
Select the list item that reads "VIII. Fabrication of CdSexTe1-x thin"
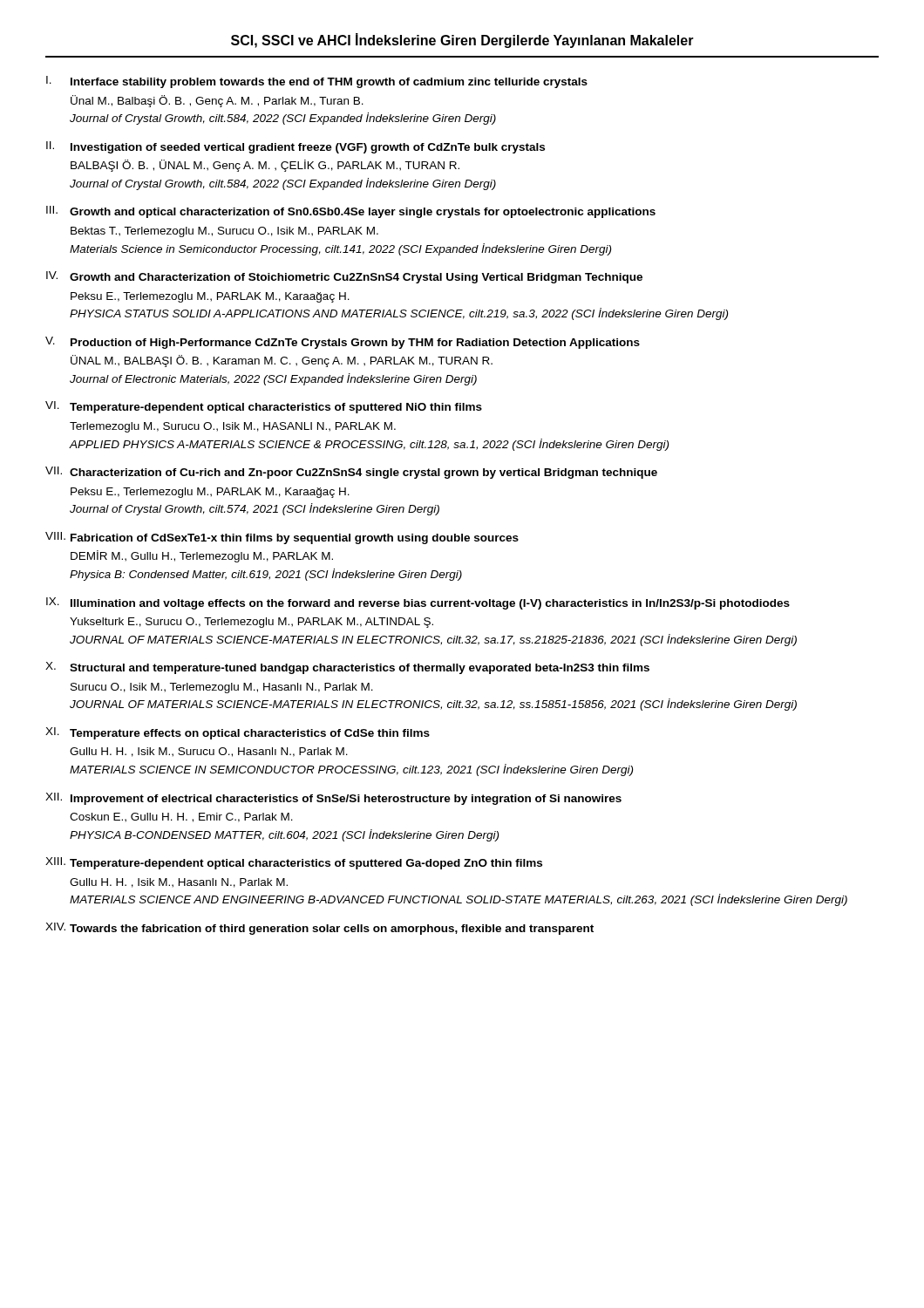click(x=282, y=538)
